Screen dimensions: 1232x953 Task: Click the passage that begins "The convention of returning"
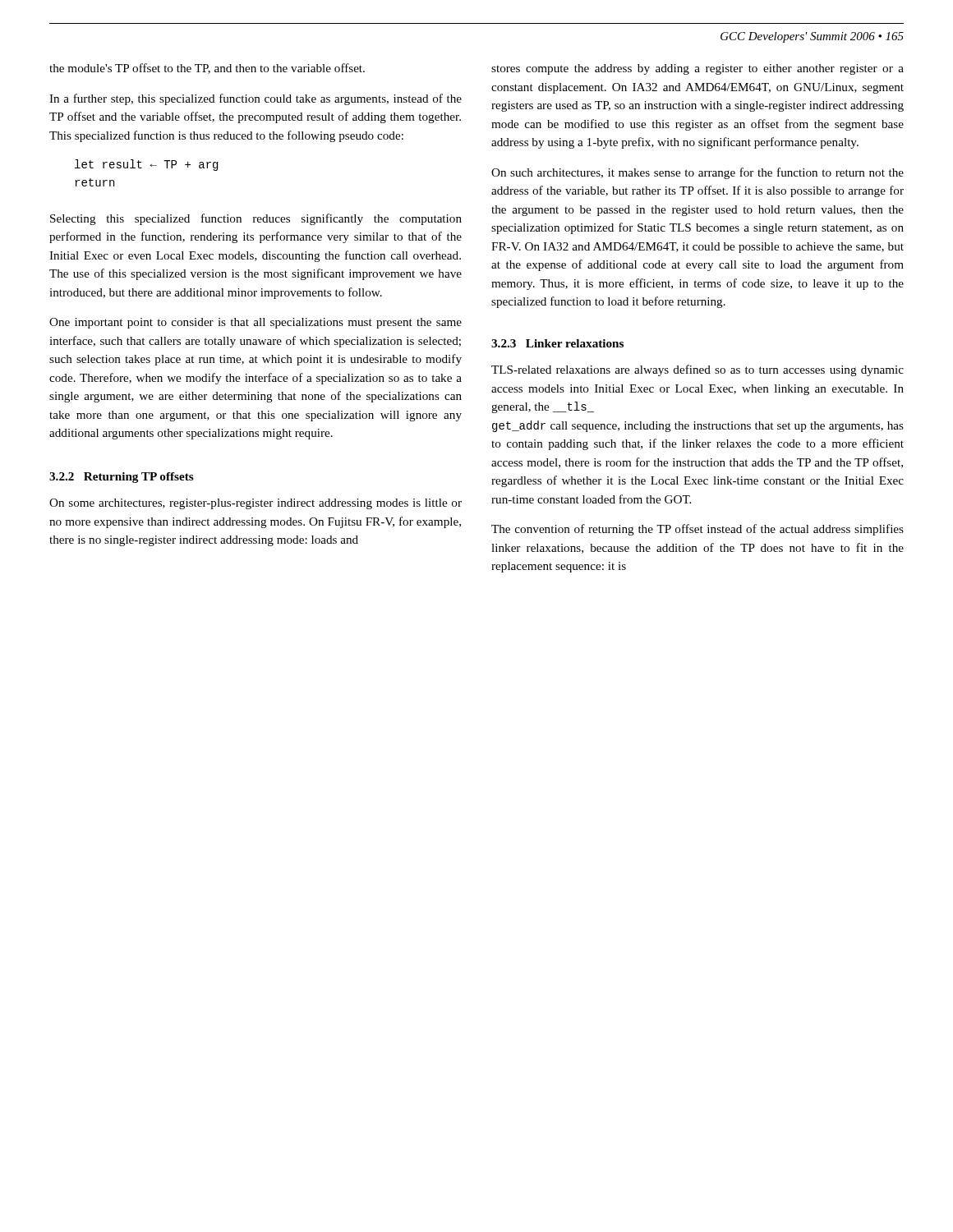coord(698,548)
